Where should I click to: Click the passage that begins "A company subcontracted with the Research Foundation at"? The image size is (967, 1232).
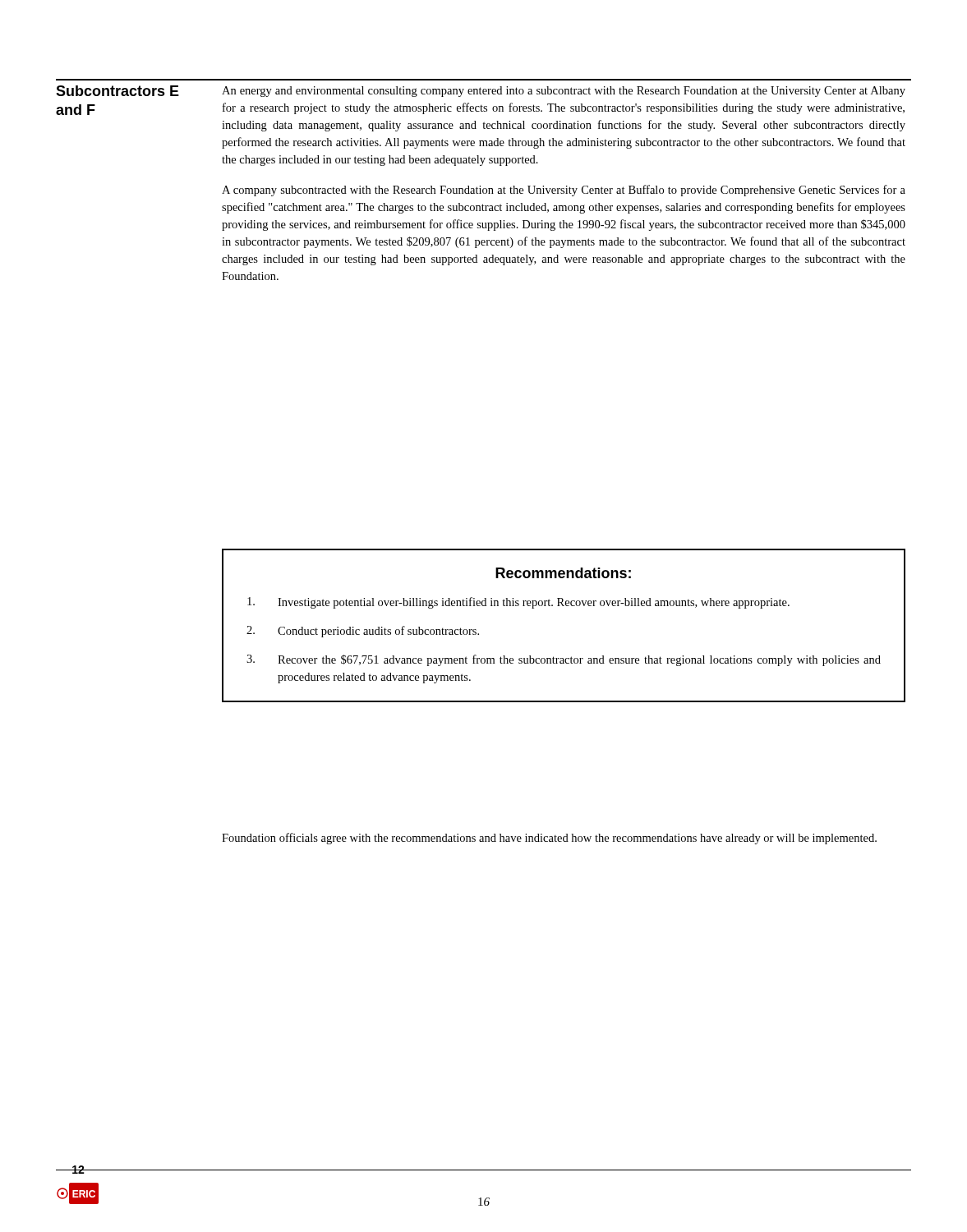click(x=564, y=233)
